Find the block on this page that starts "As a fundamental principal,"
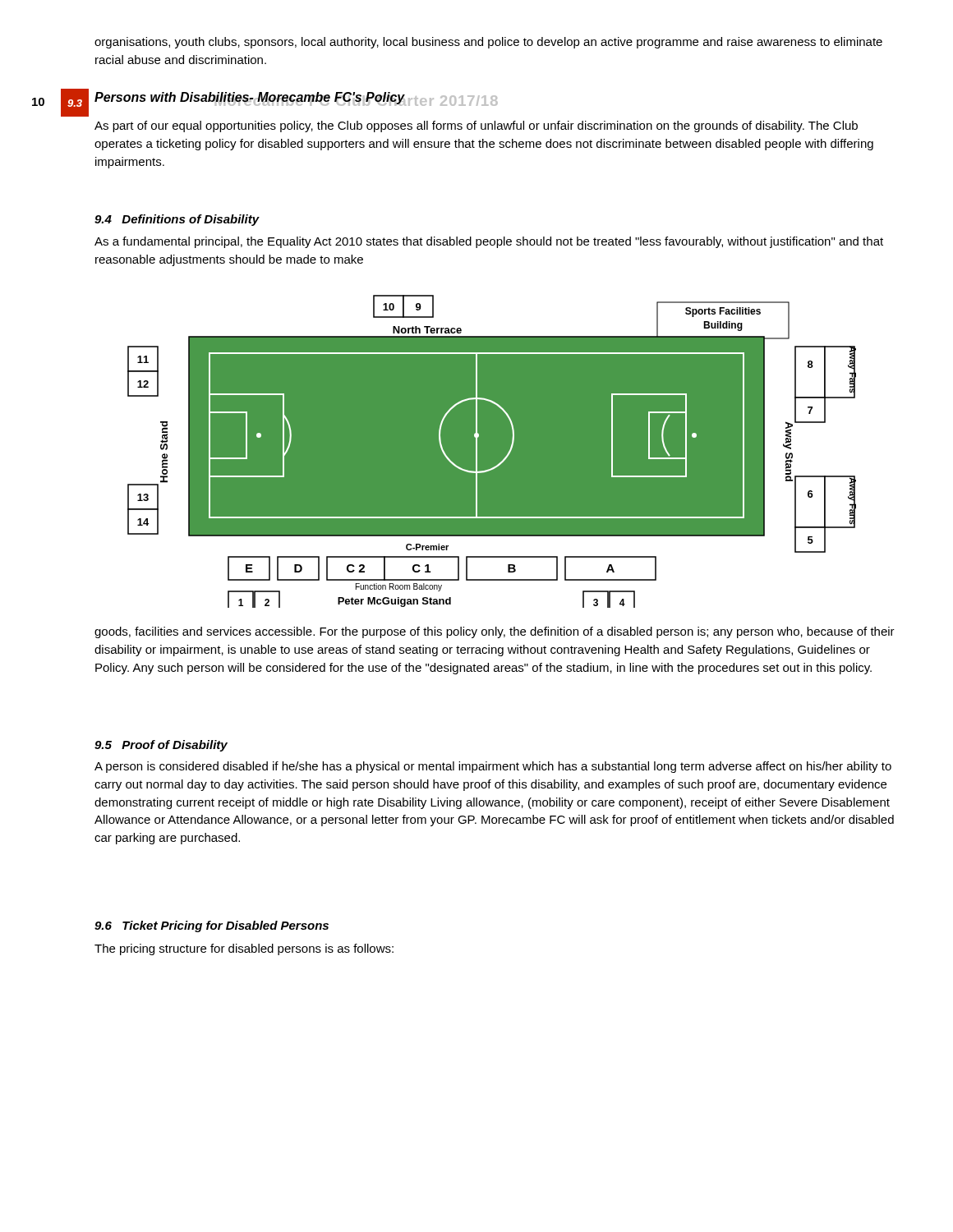This screenshot has height=1232, width=953. click(489, 250)
